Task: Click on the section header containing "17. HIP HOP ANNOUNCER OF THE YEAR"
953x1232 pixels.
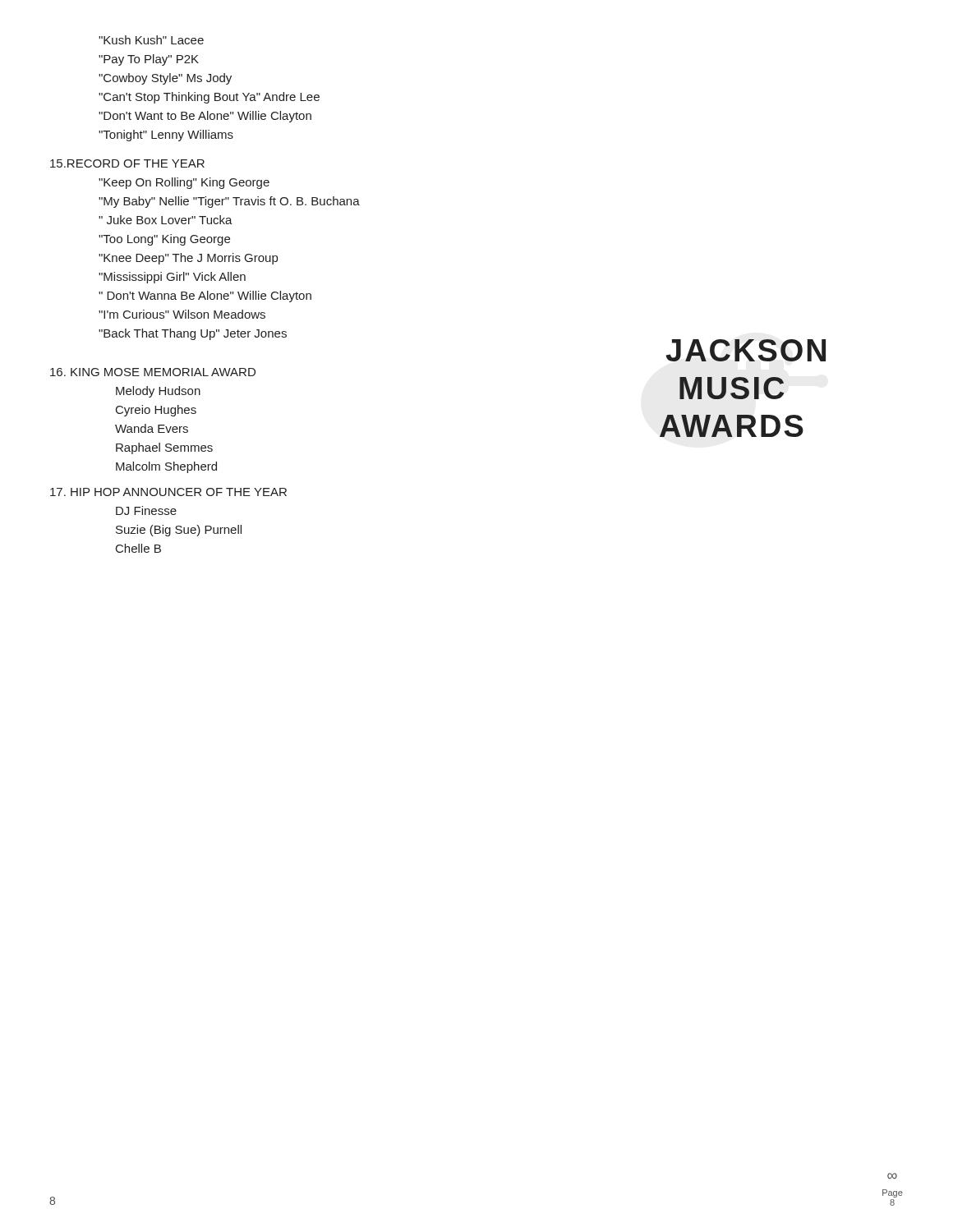Action: pos(168,492)
